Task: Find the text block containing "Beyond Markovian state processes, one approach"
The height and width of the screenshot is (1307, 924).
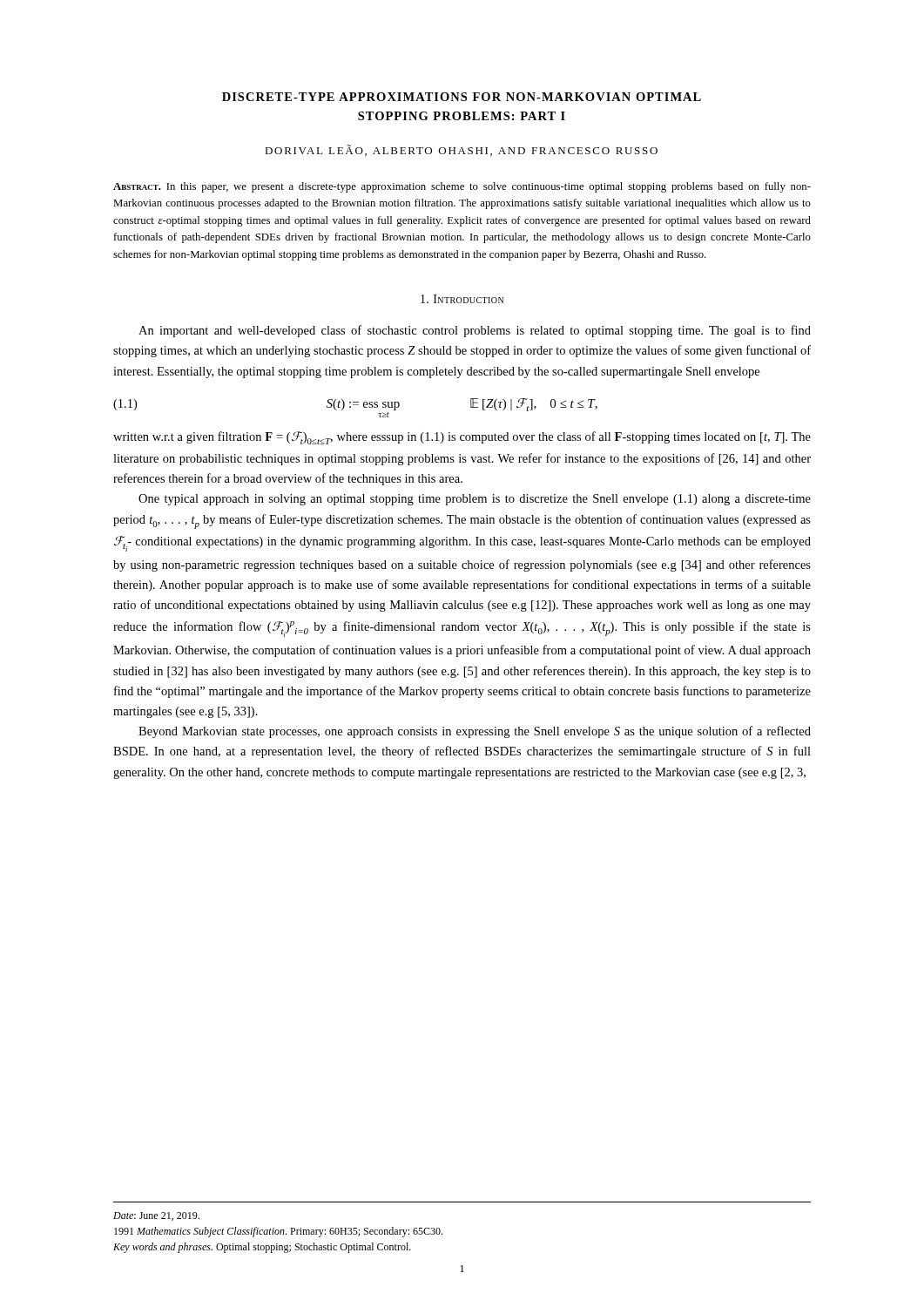Action: tap(462, 751)
